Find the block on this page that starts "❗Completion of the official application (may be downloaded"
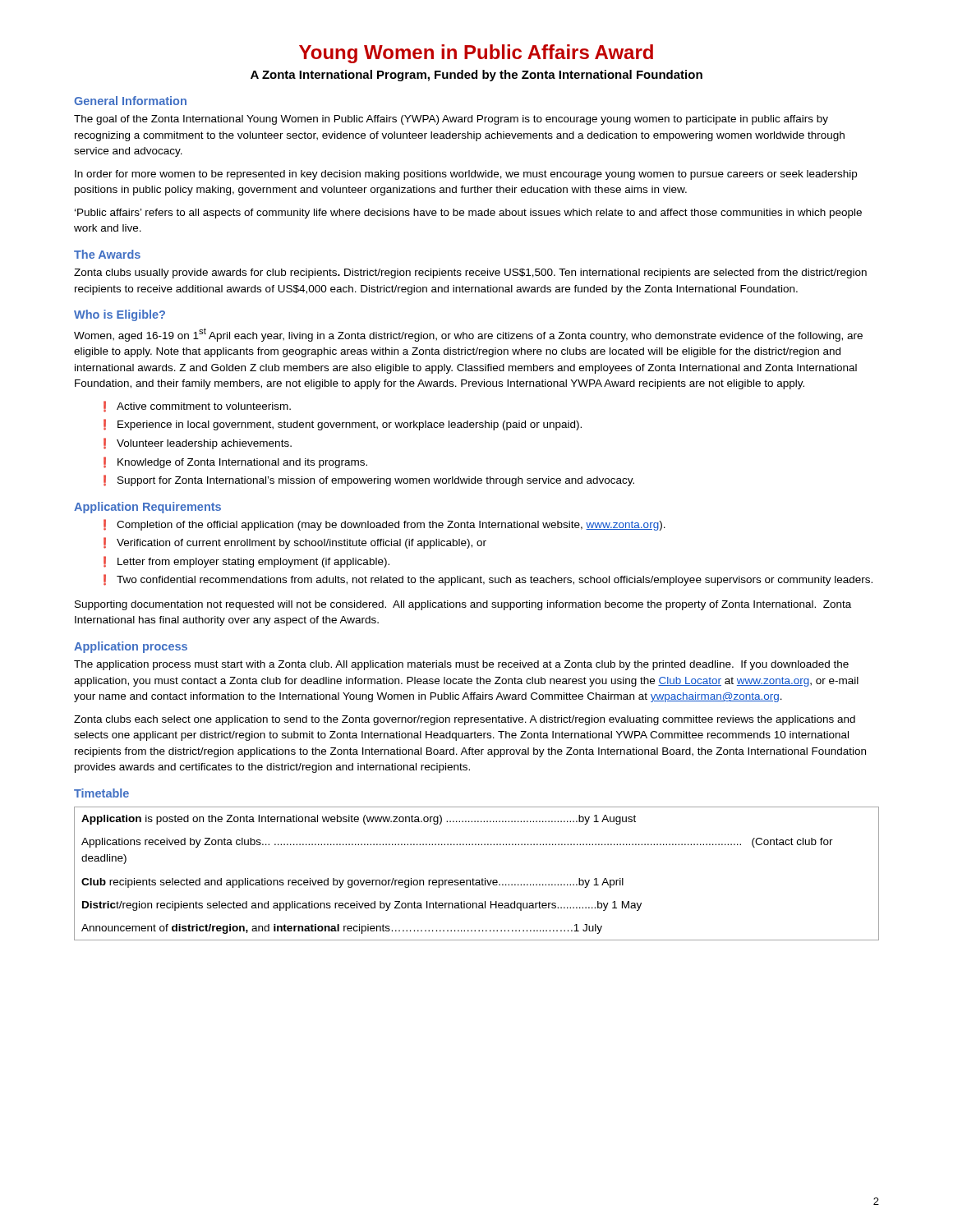This screenshot has width=953, height=1232. point(382,524)
